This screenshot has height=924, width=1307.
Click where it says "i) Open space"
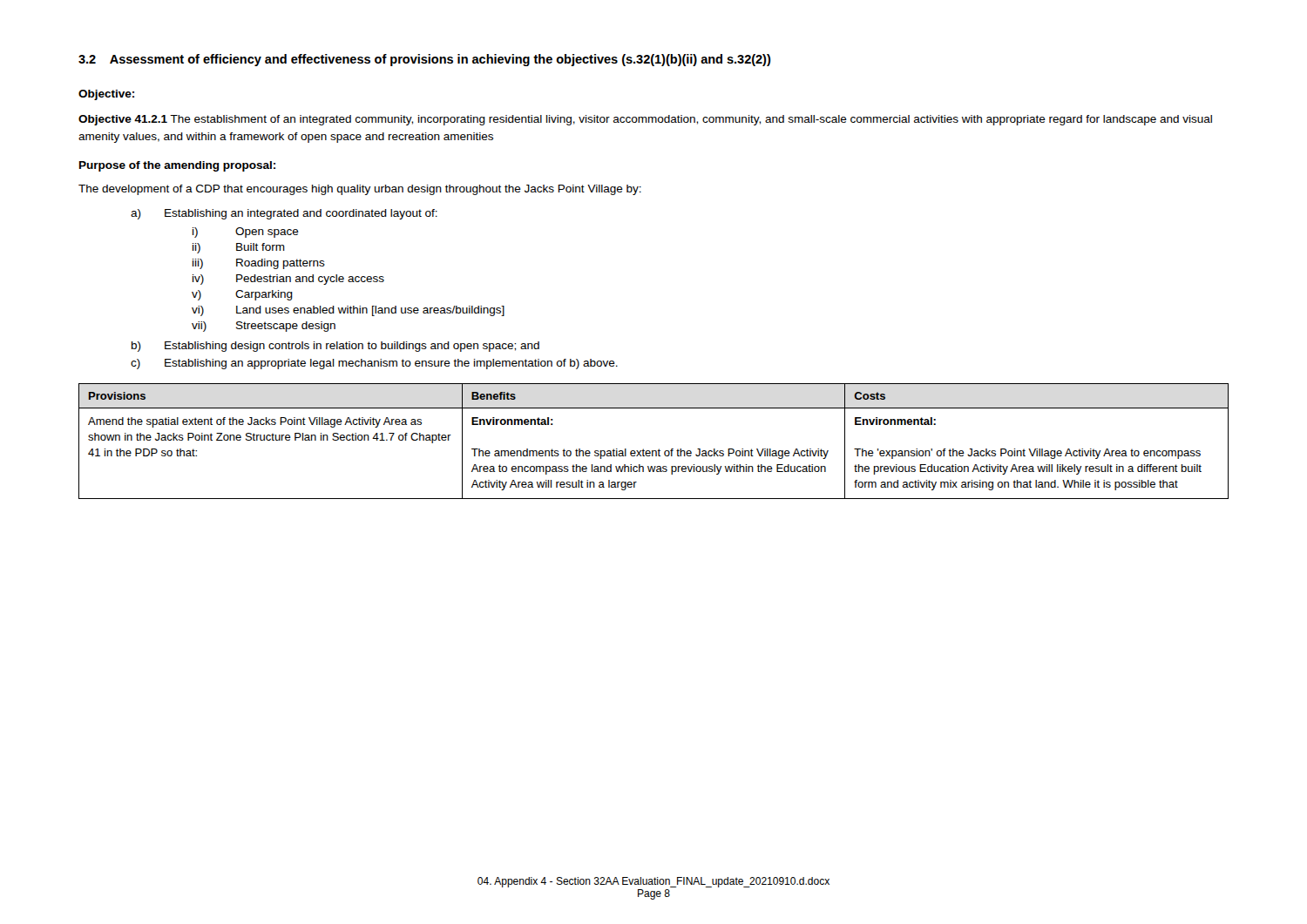[245, 231]
